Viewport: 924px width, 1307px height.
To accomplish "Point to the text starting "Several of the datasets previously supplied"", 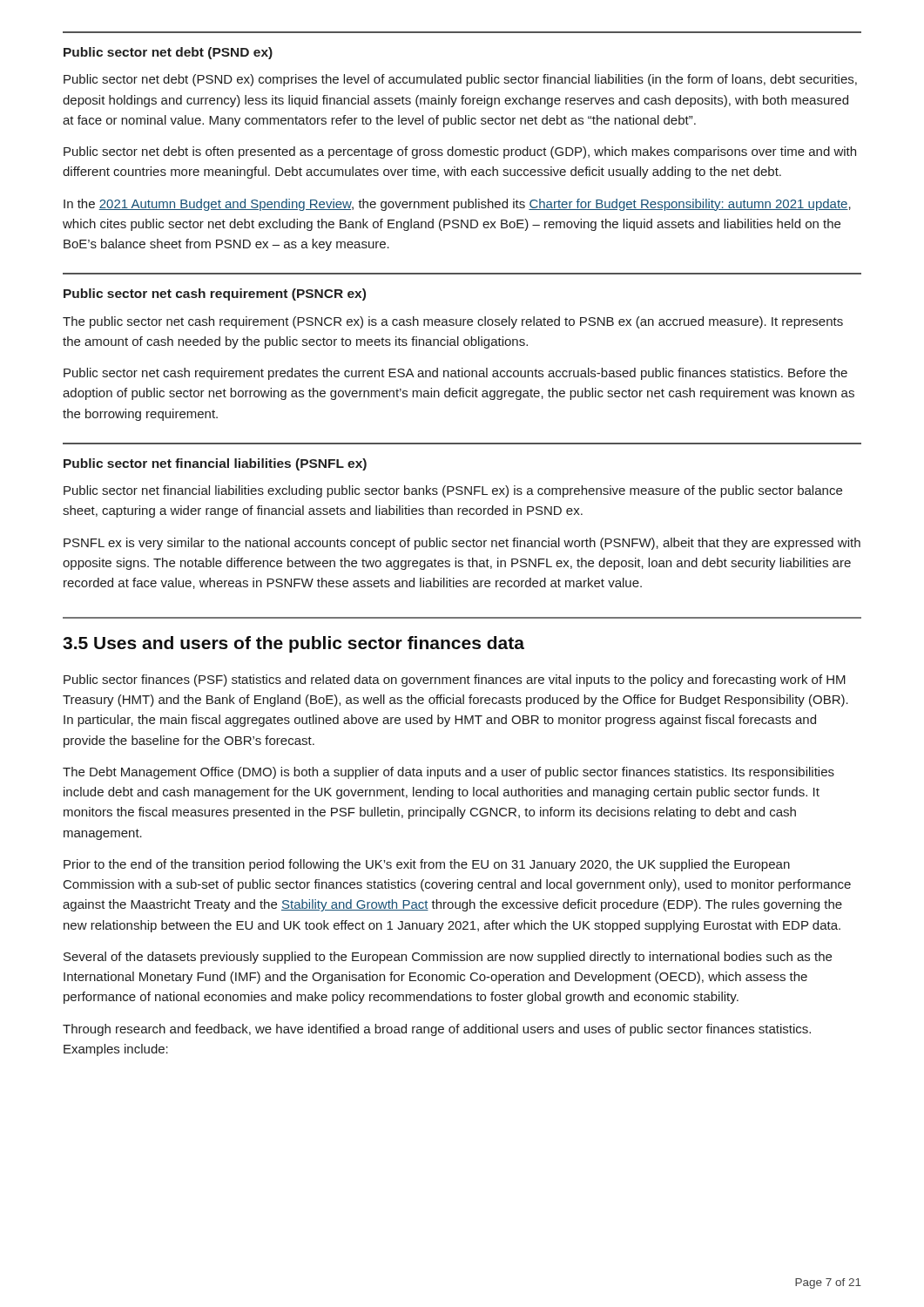I will coord(448,976).
